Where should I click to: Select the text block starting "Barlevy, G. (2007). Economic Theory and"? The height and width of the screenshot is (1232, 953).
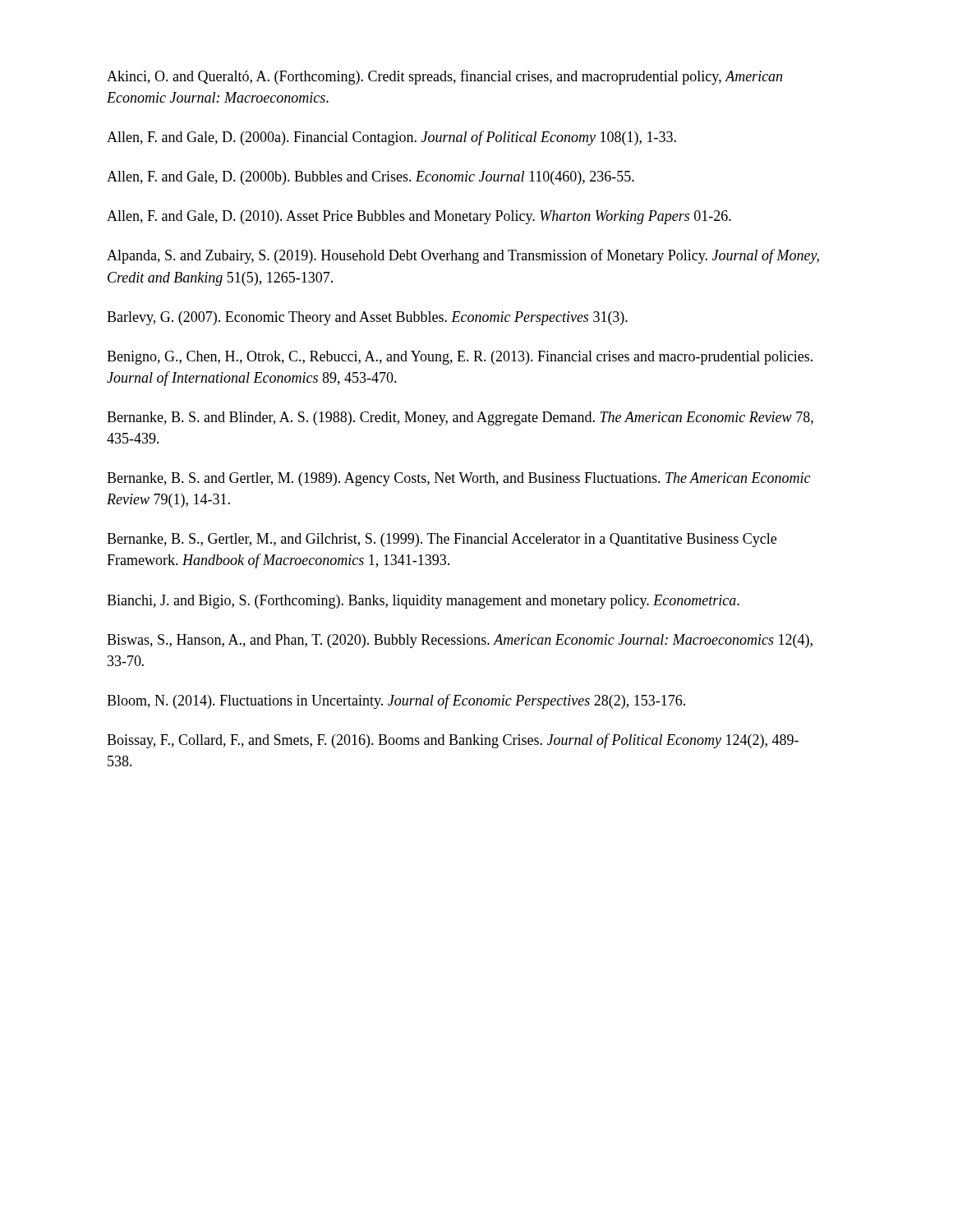(x=368, y=317)
